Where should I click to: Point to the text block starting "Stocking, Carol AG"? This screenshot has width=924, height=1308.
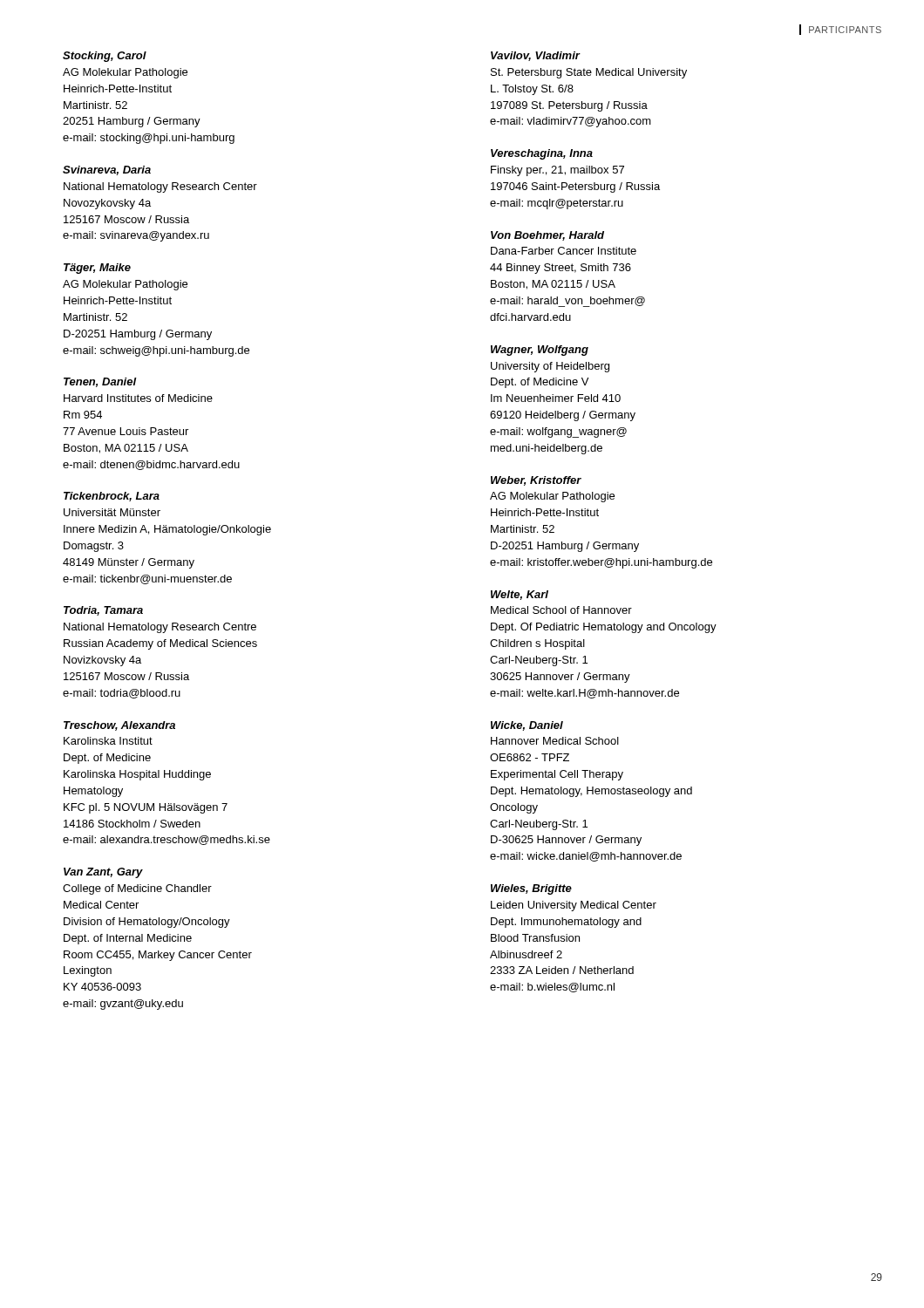pyautogui.click(x=105, y=57)
